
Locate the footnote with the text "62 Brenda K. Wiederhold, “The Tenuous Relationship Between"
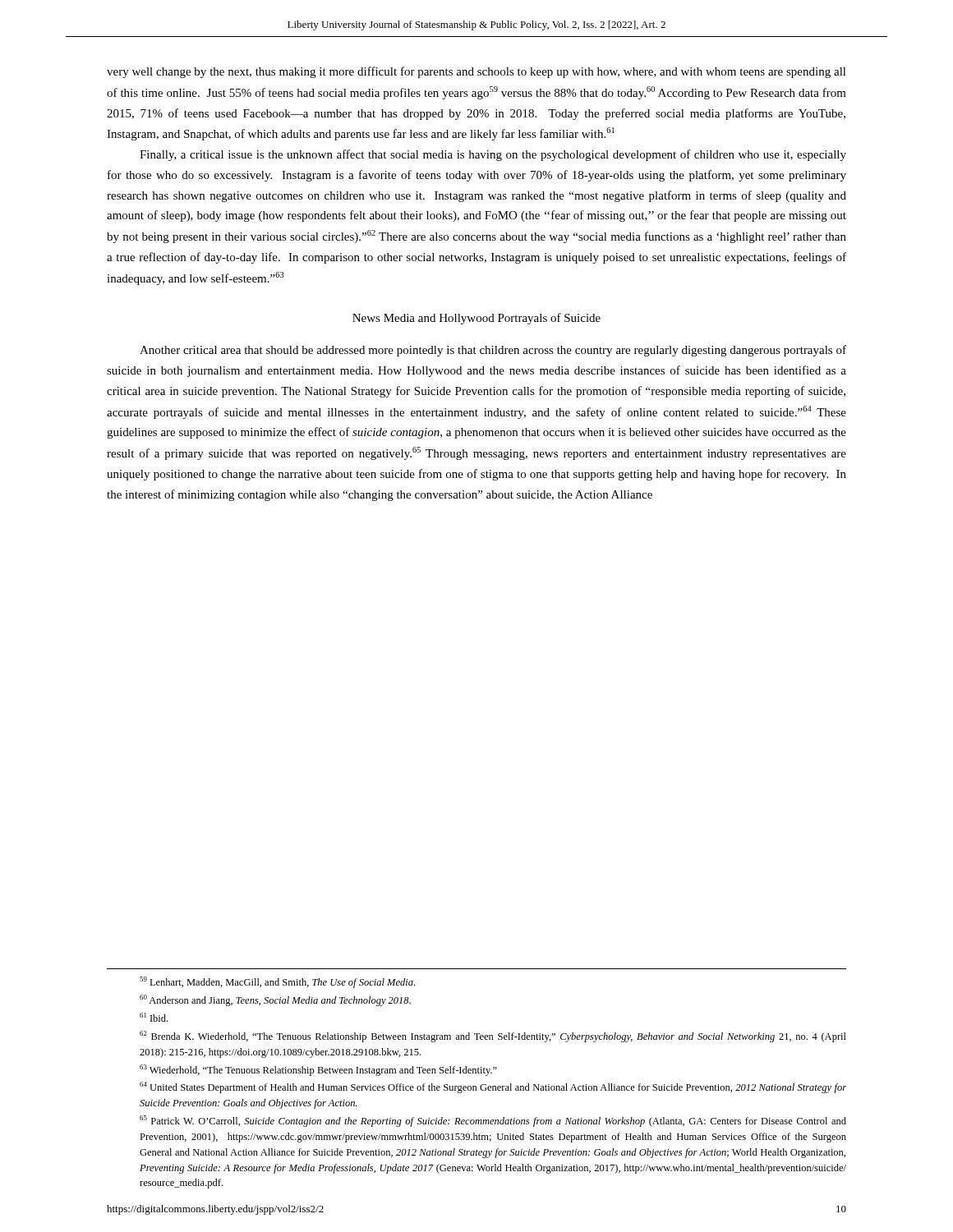[493, 1043]
